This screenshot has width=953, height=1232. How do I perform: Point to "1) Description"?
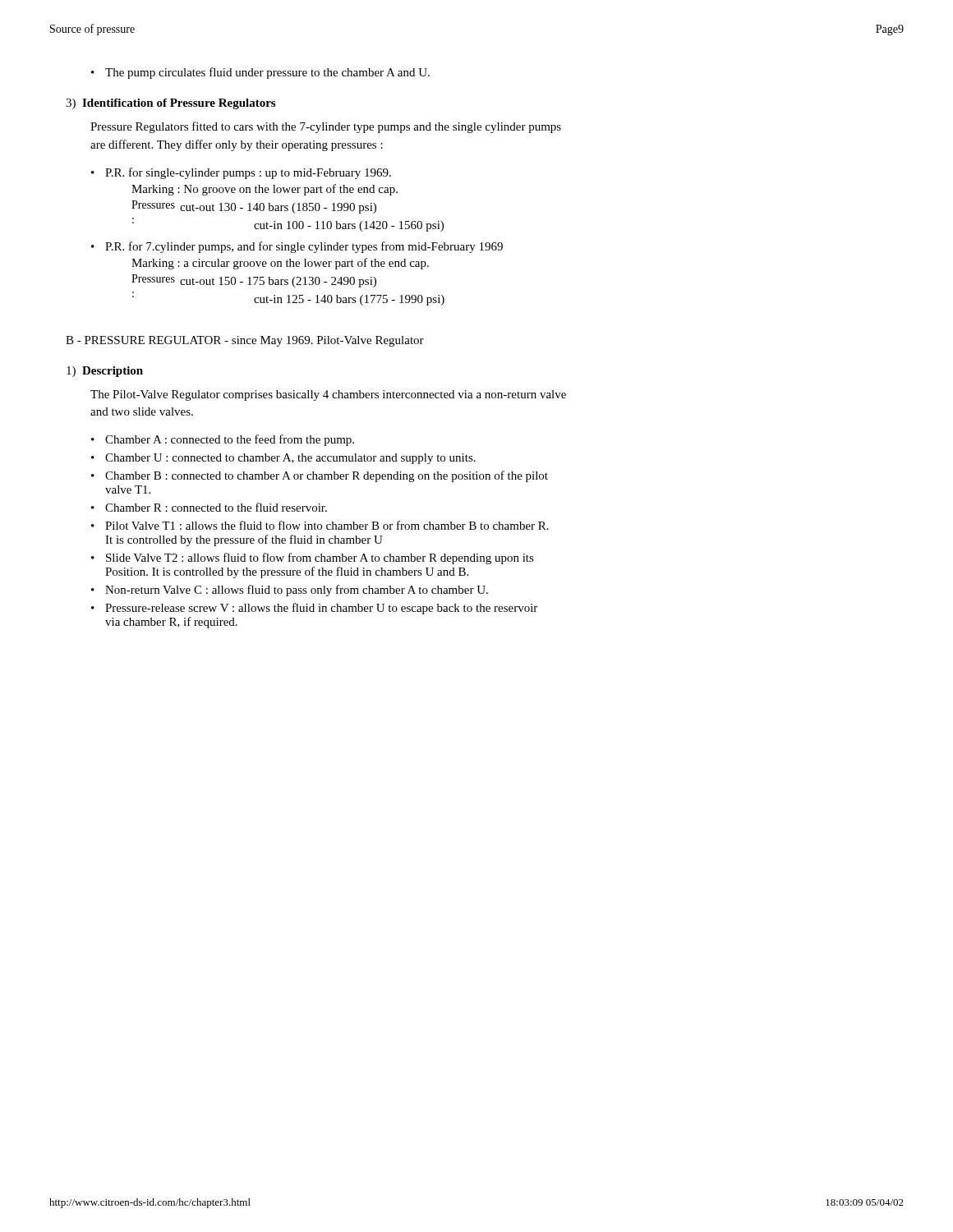[104, 370]
